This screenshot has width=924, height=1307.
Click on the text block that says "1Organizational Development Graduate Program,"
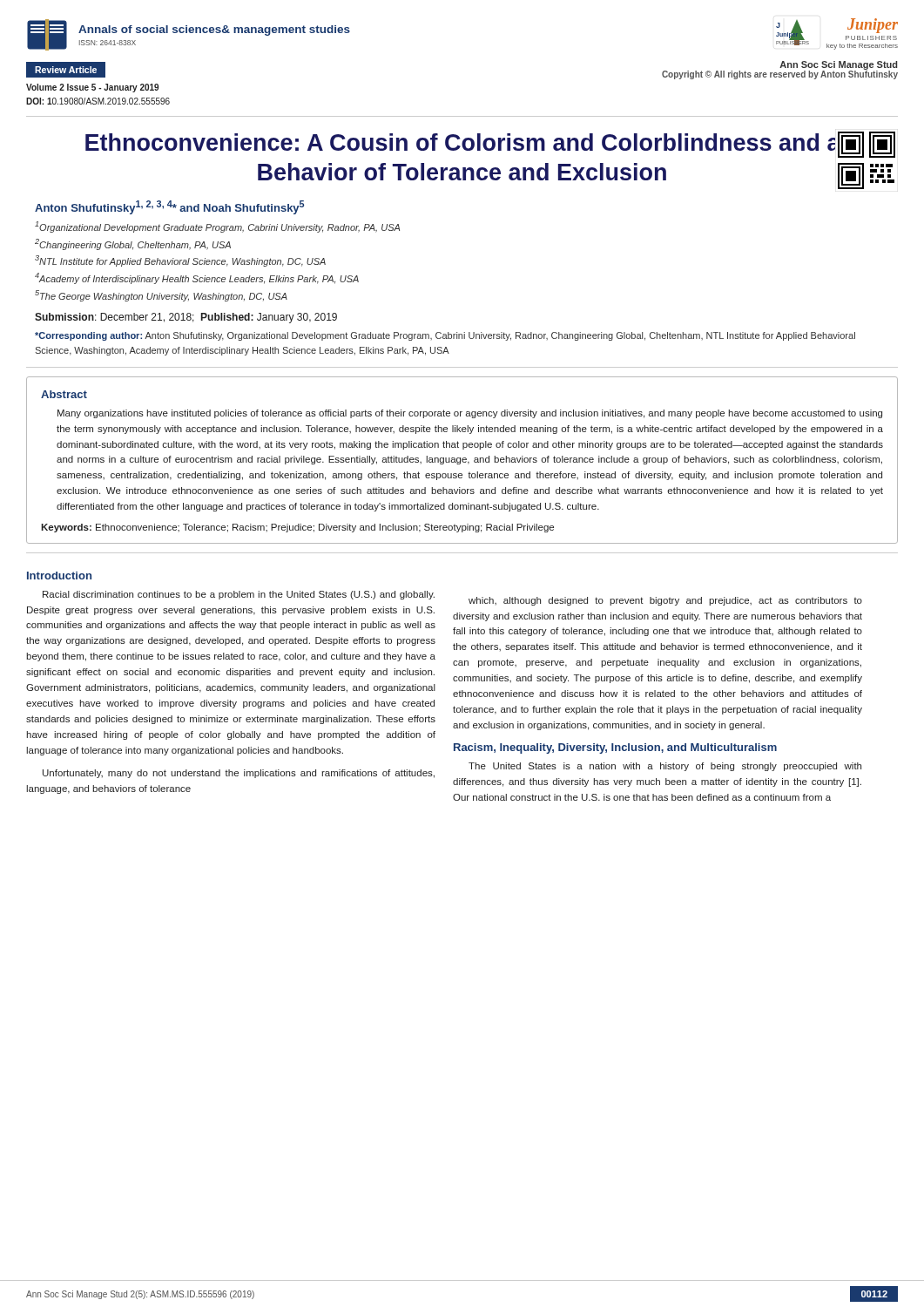218,260
